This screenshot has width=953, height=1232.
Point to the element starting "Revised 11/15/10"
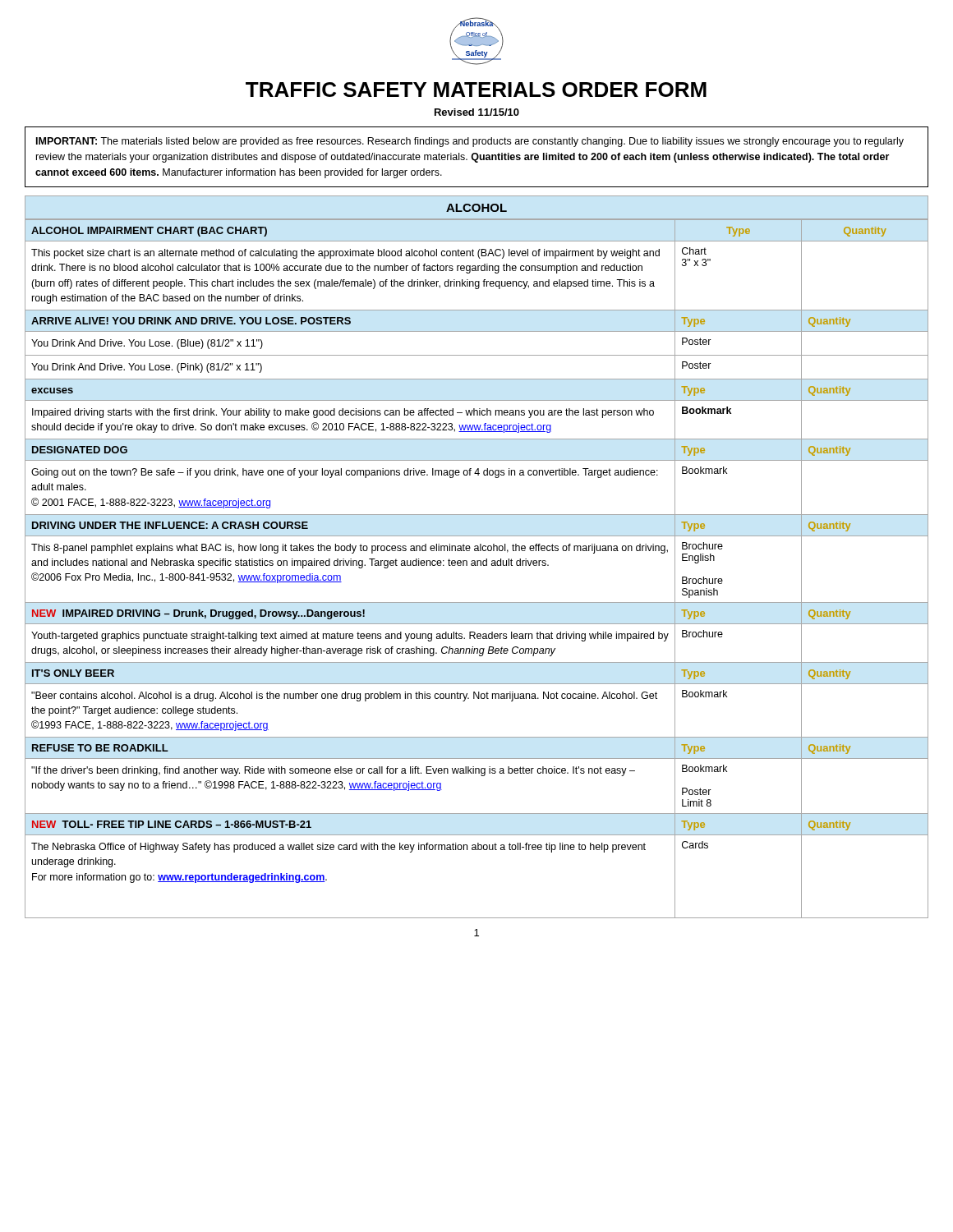tap(476, 112)
